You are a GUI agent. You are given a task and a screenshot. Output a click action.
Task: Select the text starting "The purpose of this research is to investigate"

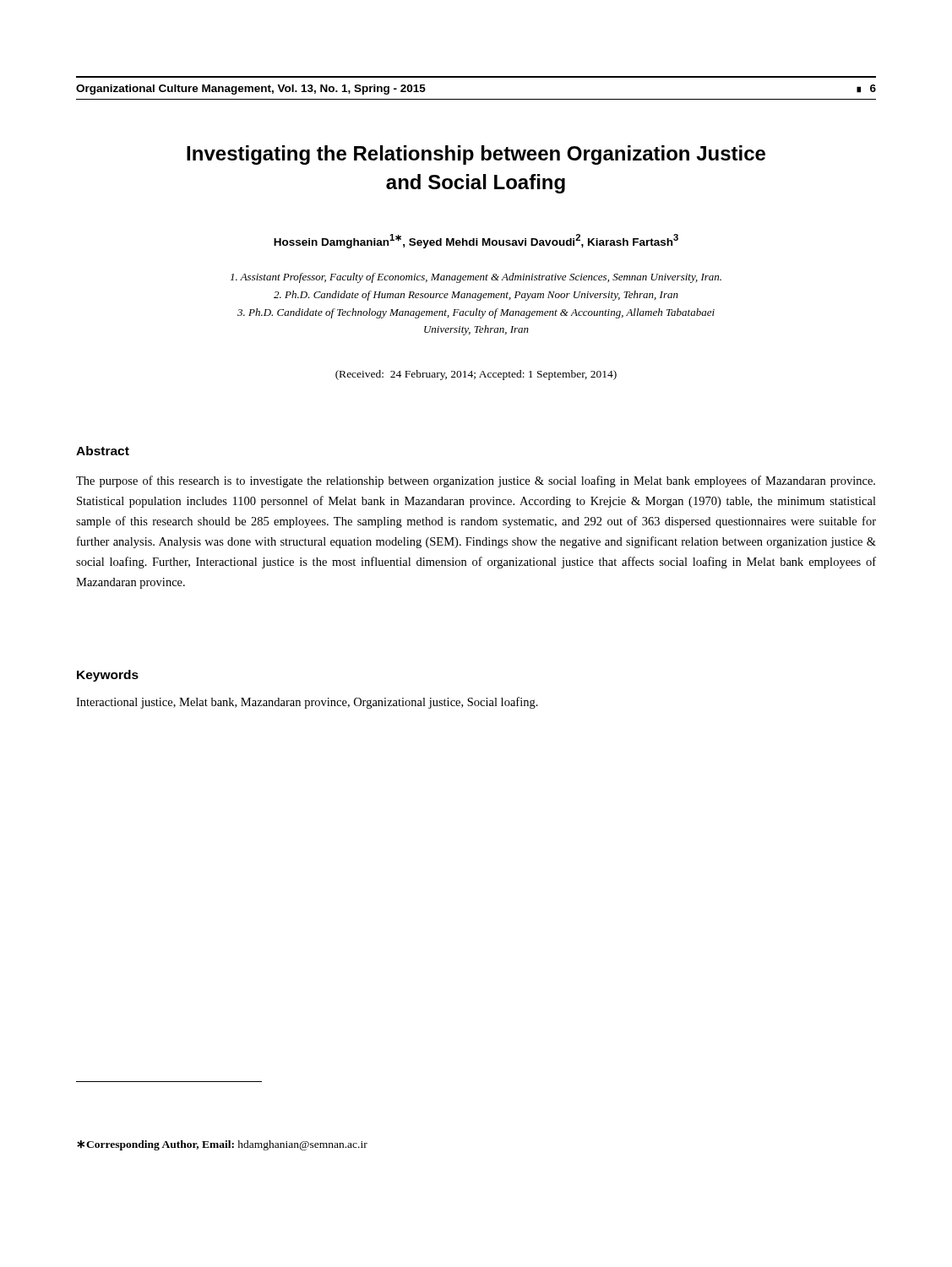pyautogui.click(x=476, y=531)
